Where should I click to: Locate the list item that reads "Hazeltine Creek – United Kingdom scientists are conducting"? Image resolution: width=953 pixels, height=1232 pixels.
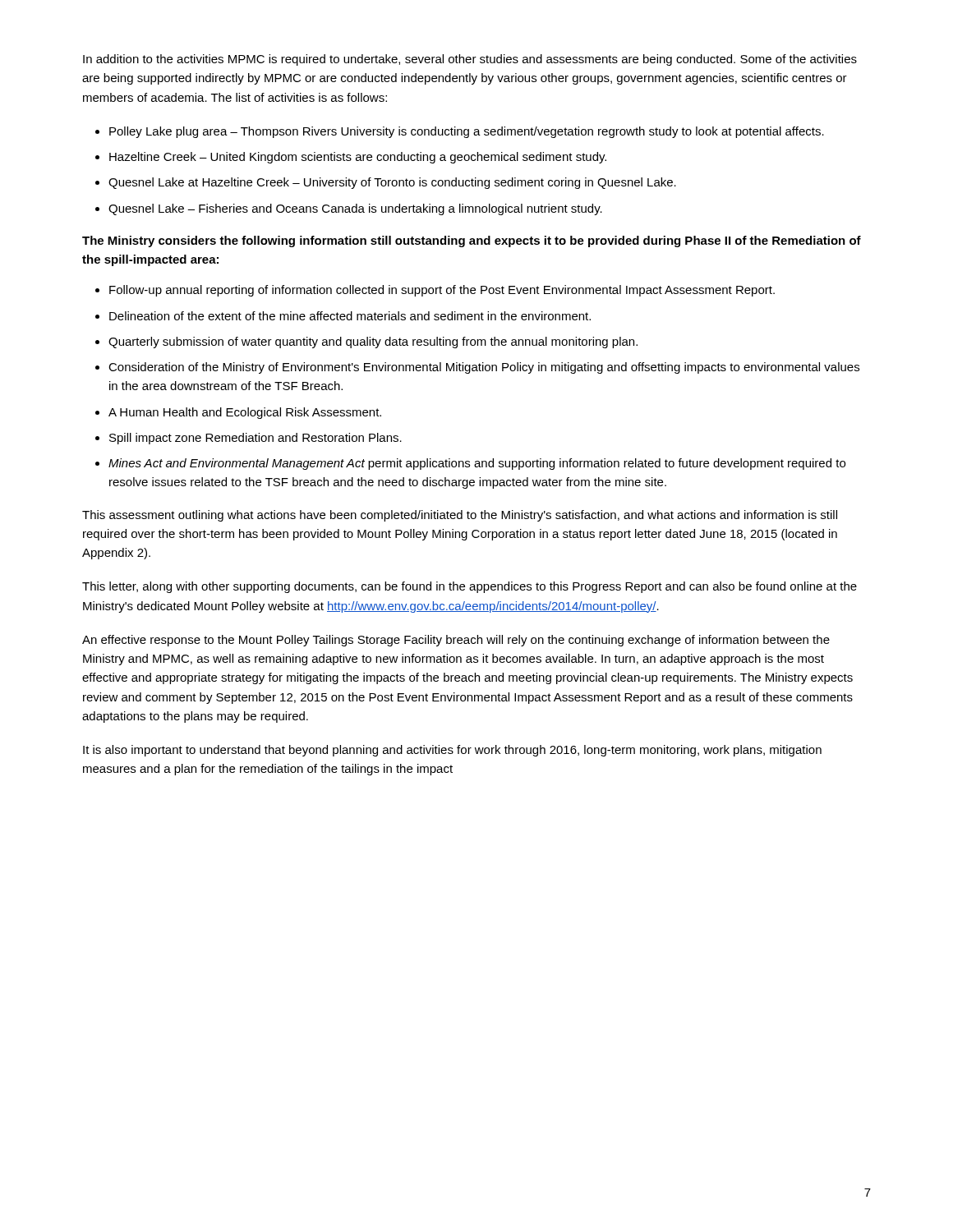(358, 156)
